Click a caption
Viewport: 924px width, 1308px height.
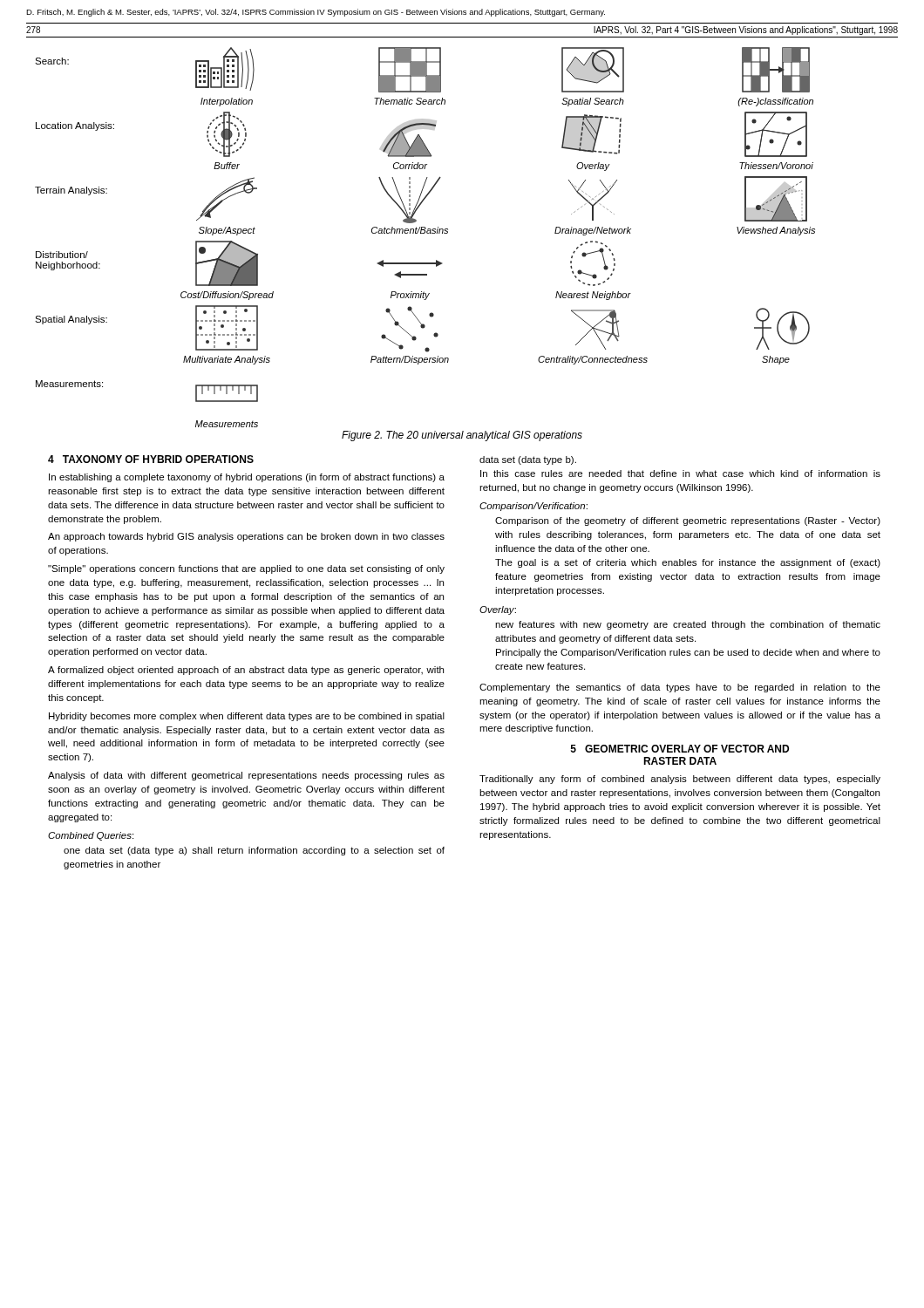pos(462,435)
